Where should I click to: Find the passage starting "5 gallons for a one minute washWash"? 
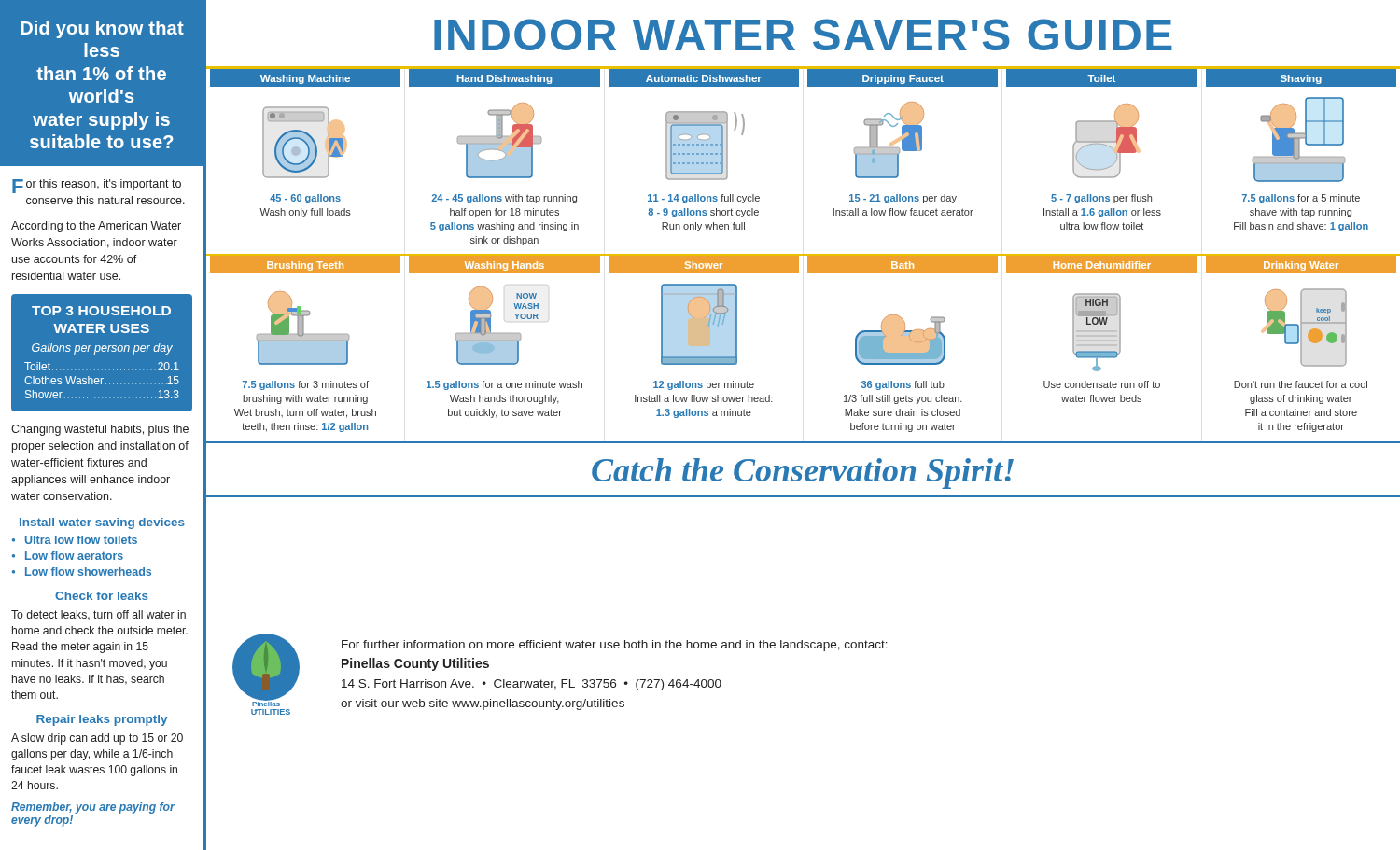point(504,399)
